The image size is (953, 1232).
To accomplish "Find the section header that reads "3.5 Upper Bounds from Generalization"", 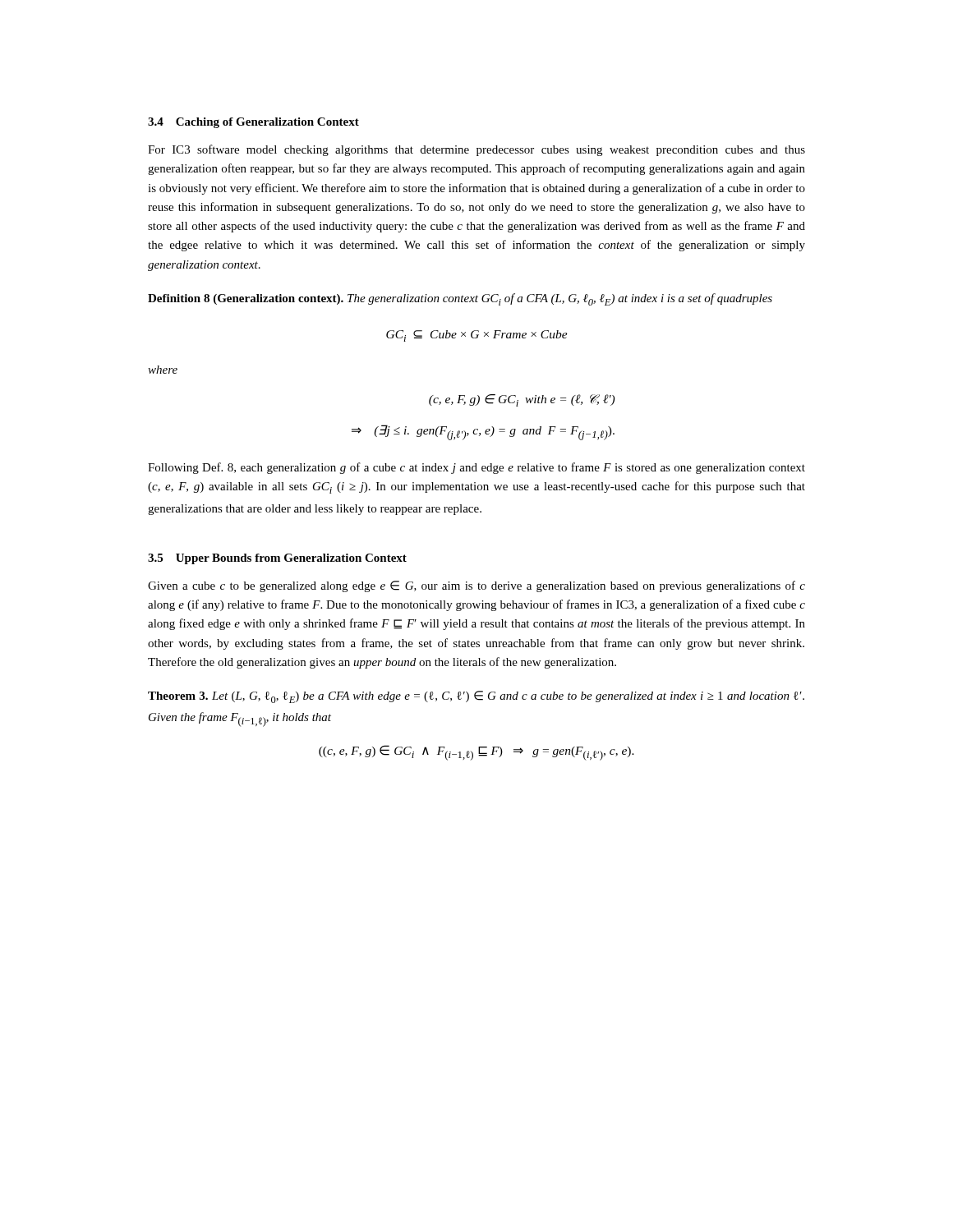I will click(277, 557).
